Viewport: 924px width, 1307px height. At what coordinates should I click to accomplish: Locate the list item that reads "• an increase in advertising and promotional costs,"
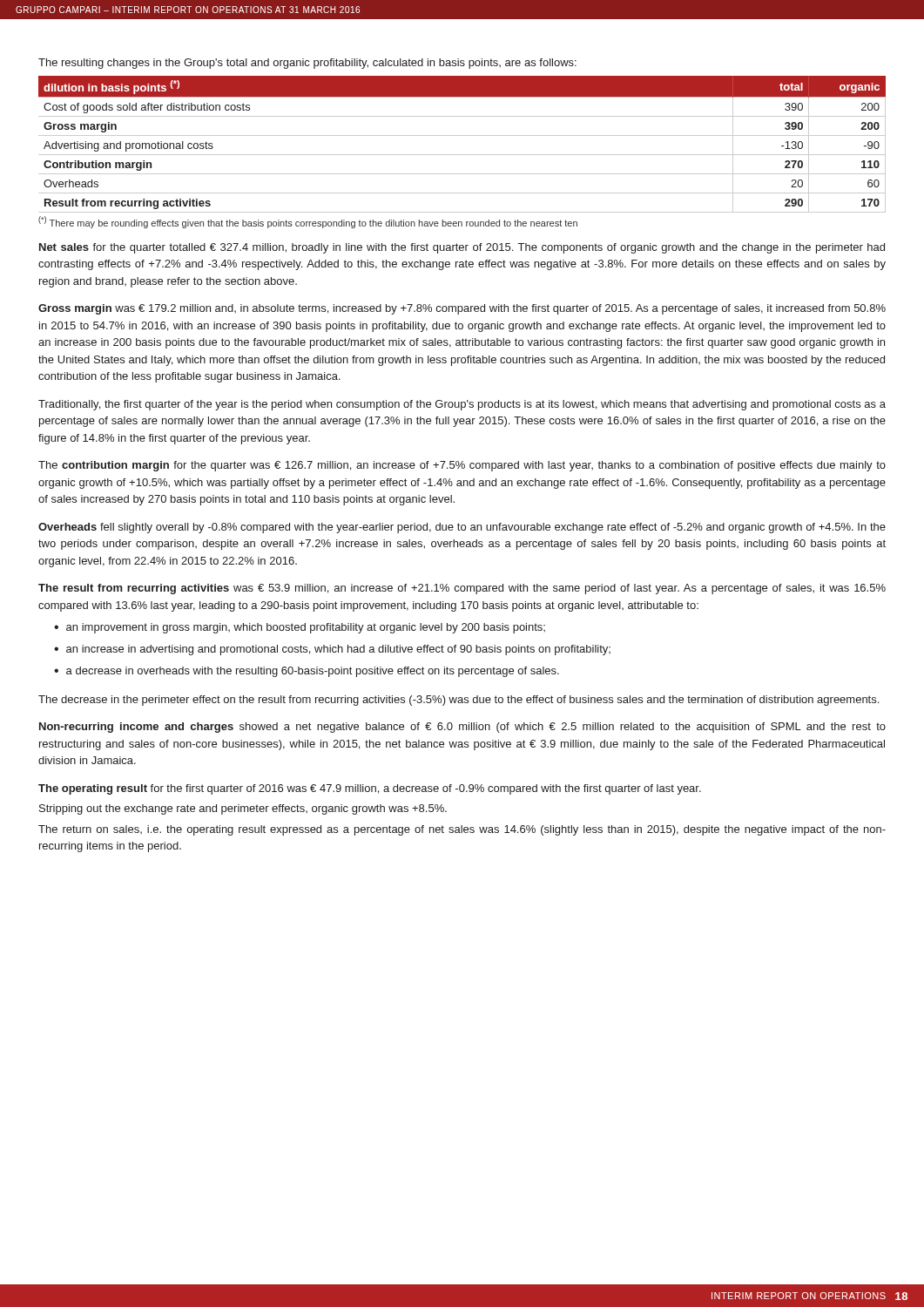(x=333, y=650)
